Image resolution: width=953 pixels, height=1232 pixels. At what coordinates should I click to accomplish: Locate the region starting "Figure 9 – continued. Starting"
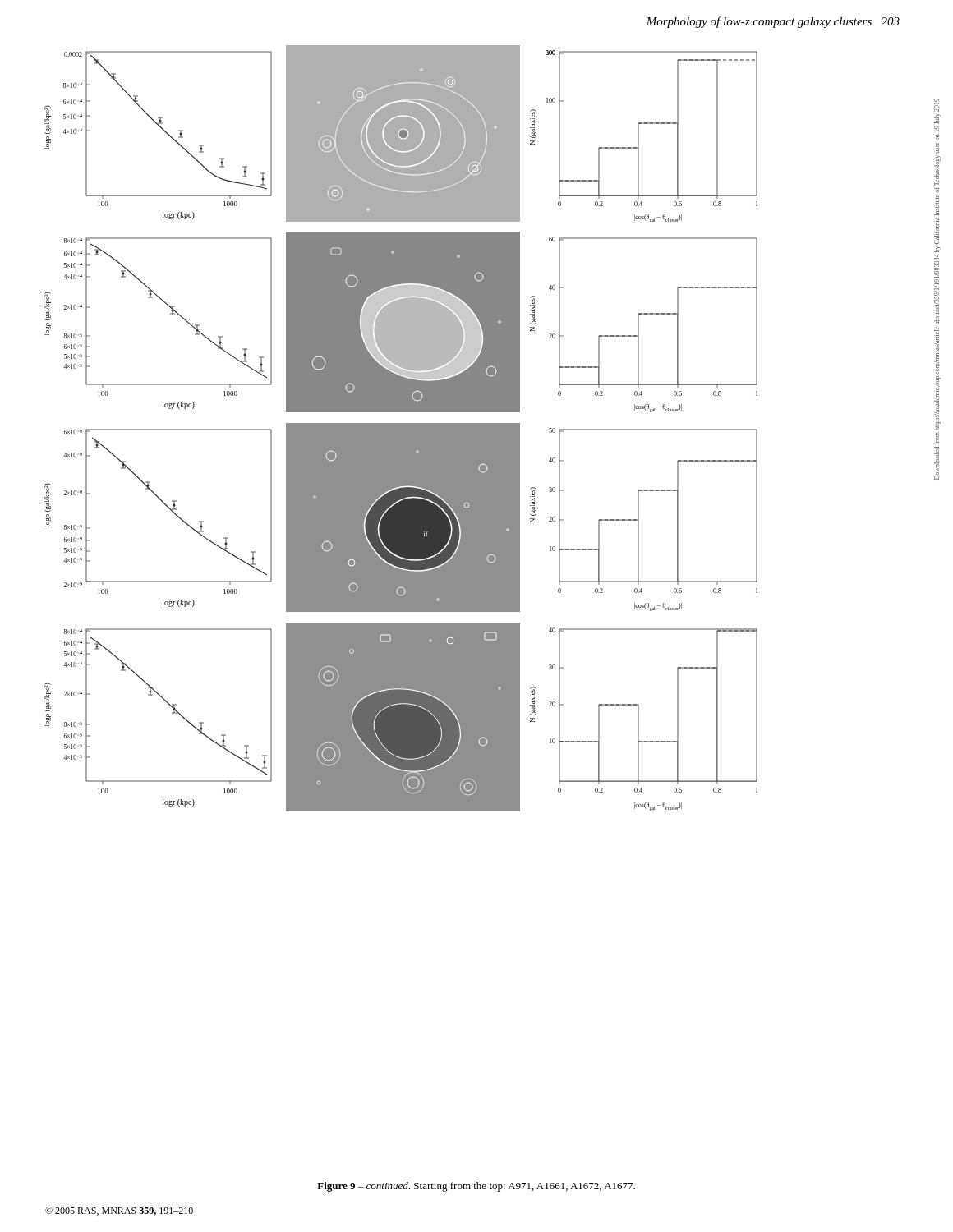[476, 1186]
